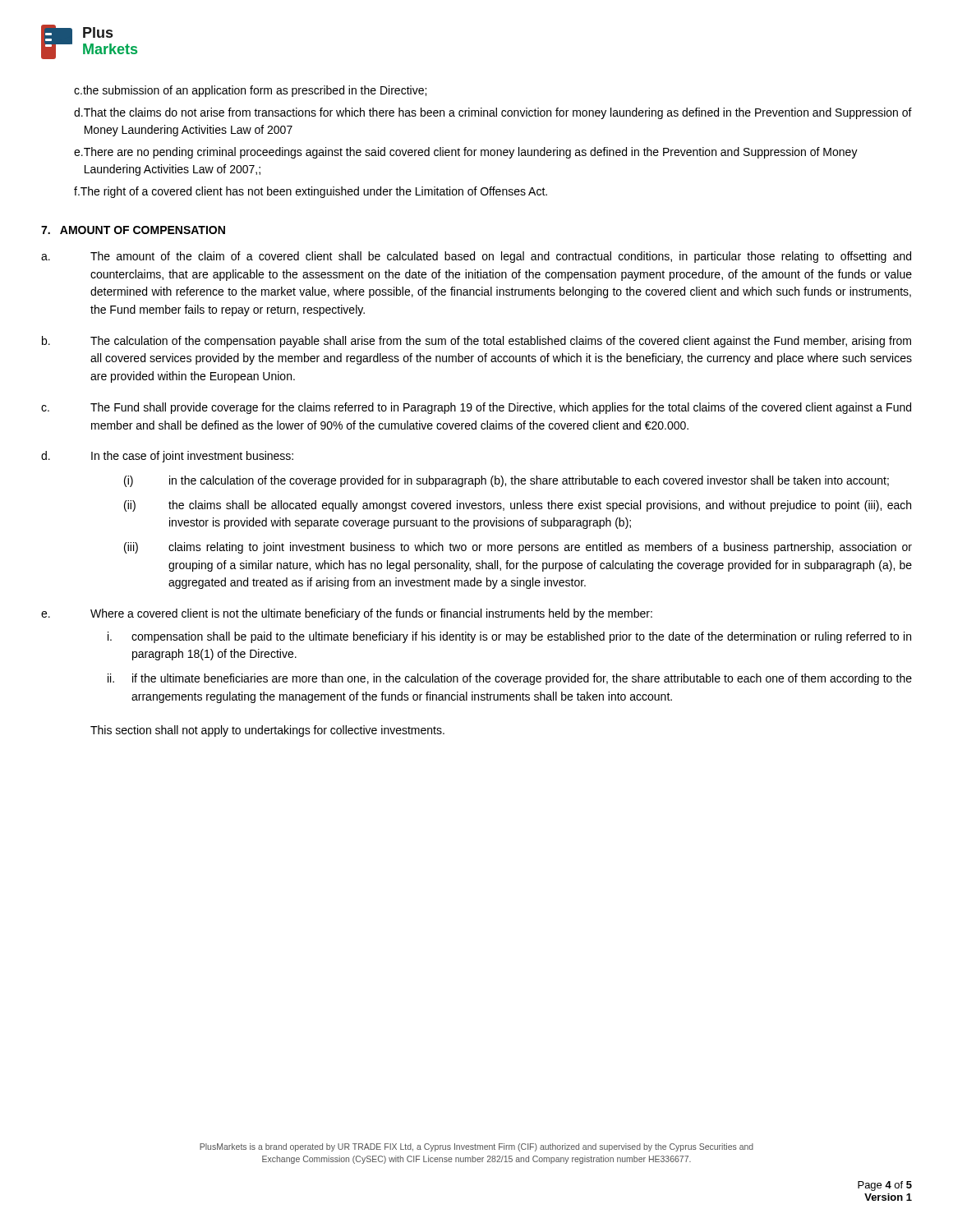Screen dimensions: 1232x953
Task: Find the block on this page that starts "a. The amount of the claim of"
Action: pos(476,284)
